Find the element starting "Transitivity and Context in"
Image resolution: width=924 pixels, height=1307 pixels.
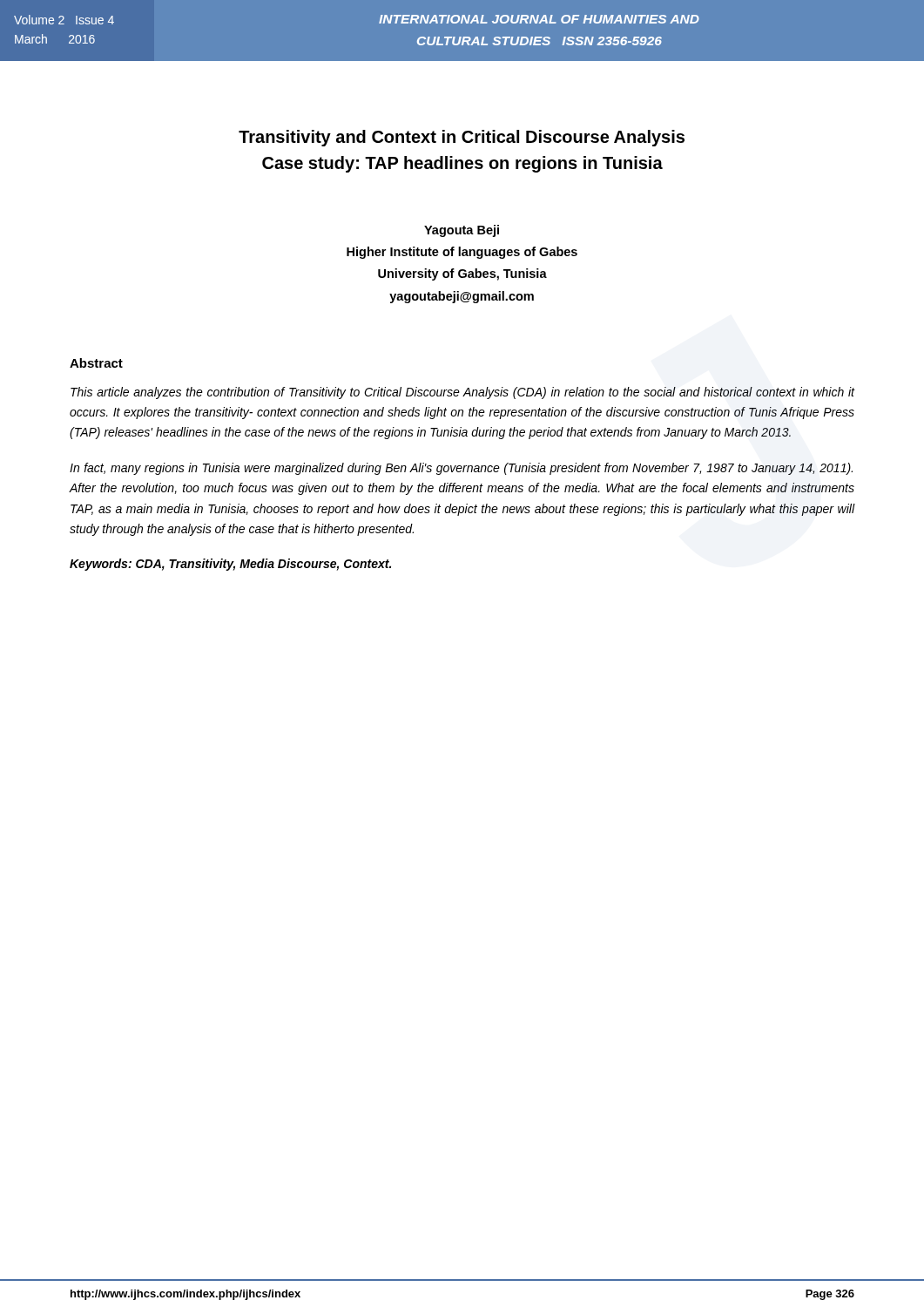tap(462, 150)
